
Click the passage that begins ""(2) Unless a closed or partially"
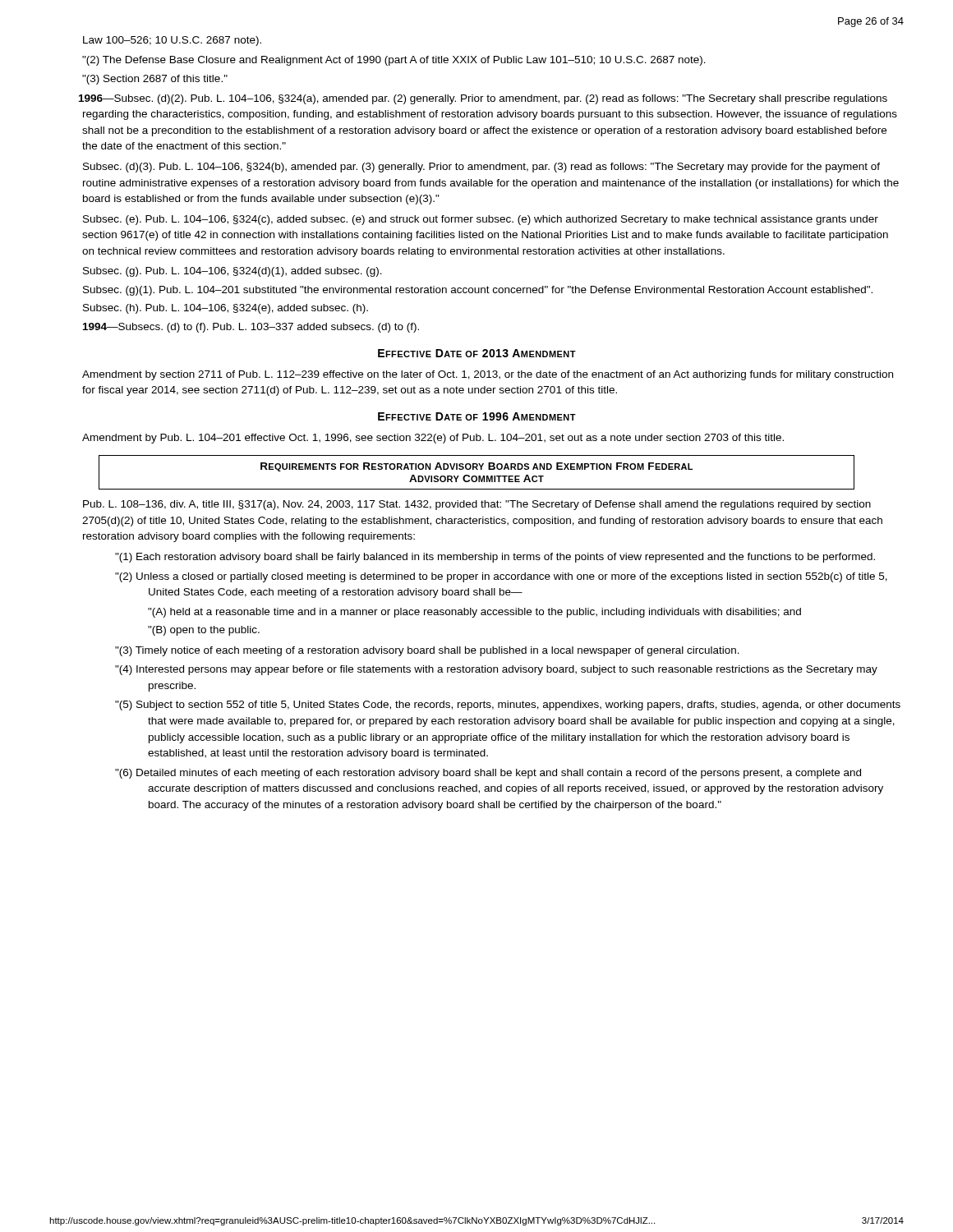pyautogui.click(x=501, y=584)
